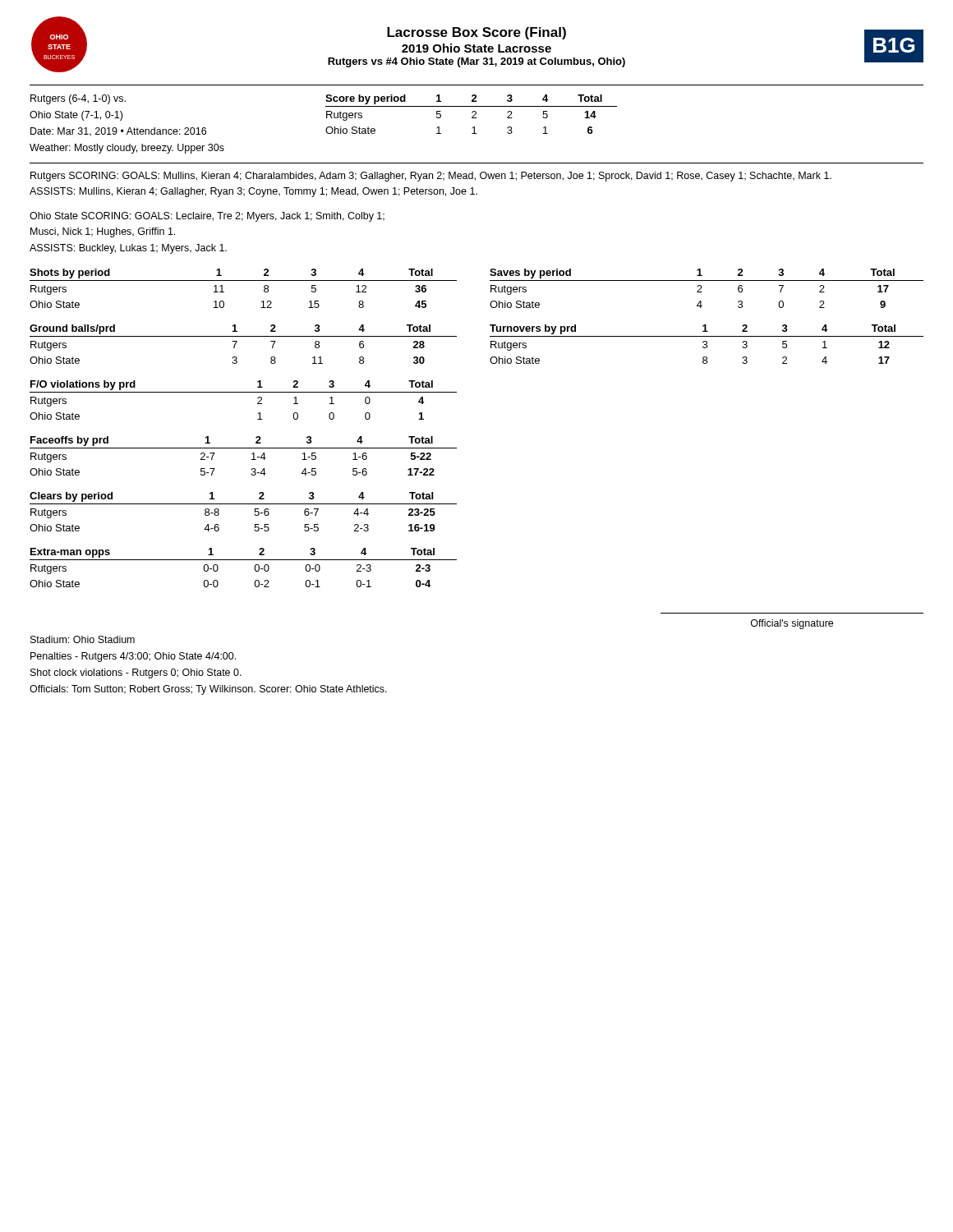Find the text block that says "Ohio State SCORING: GOALS: Leclaire, Tre 2; Myers,"

coord(207,217)
